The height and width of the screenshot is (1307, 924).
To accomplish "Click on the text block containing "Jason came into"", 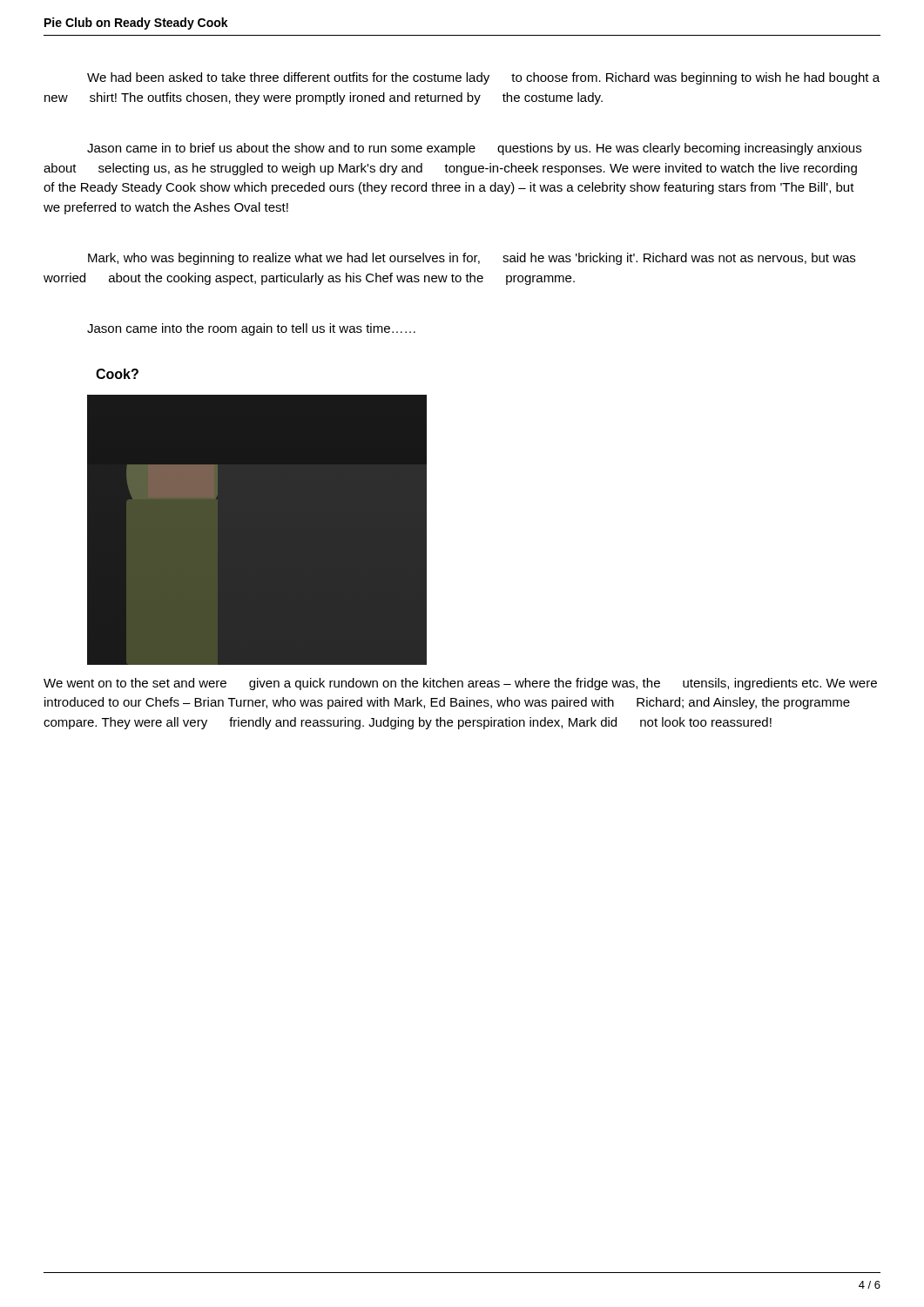I will coord(252,328).
